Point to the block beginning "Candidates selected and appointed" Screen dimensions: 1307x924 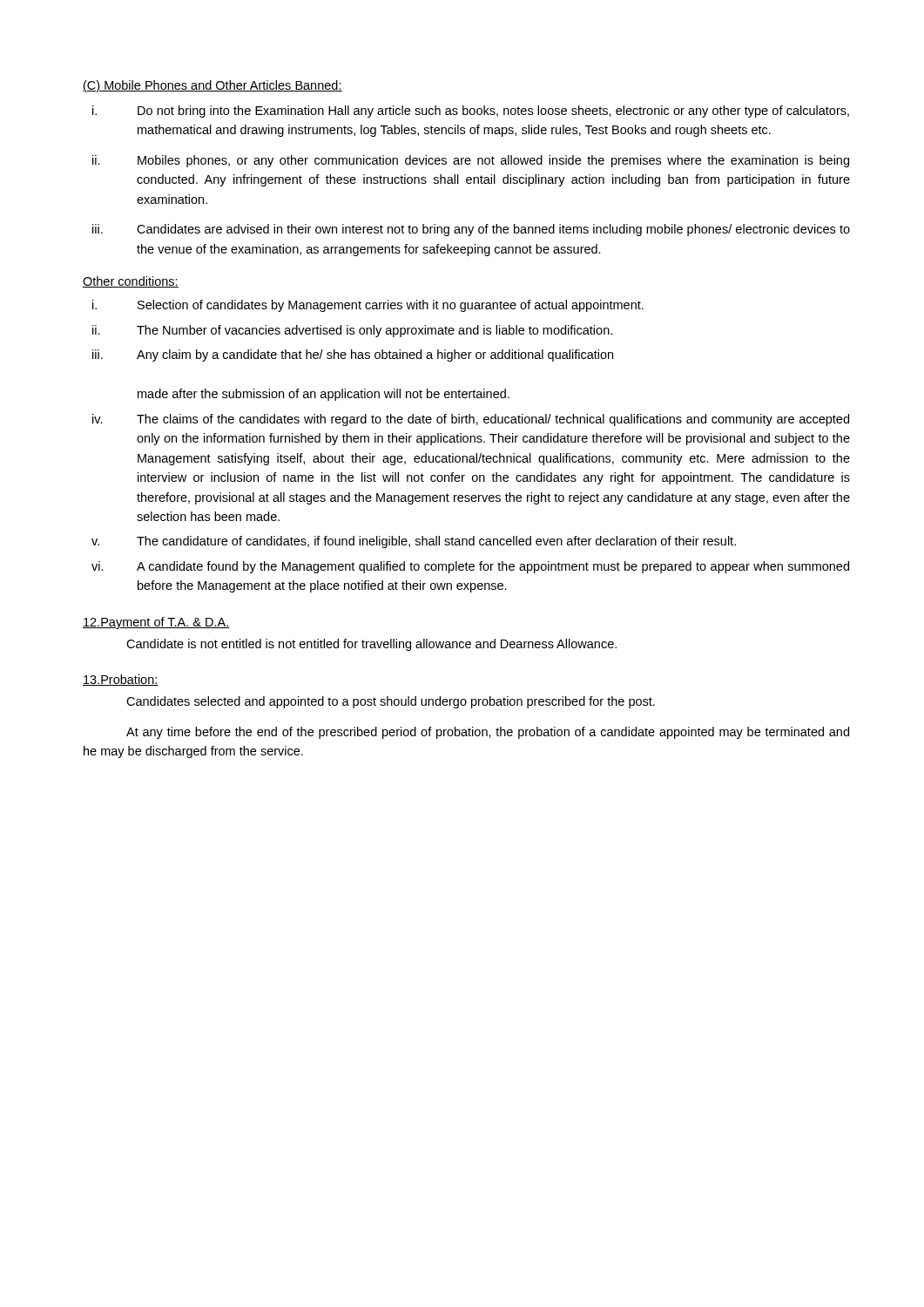click(466, 702)
